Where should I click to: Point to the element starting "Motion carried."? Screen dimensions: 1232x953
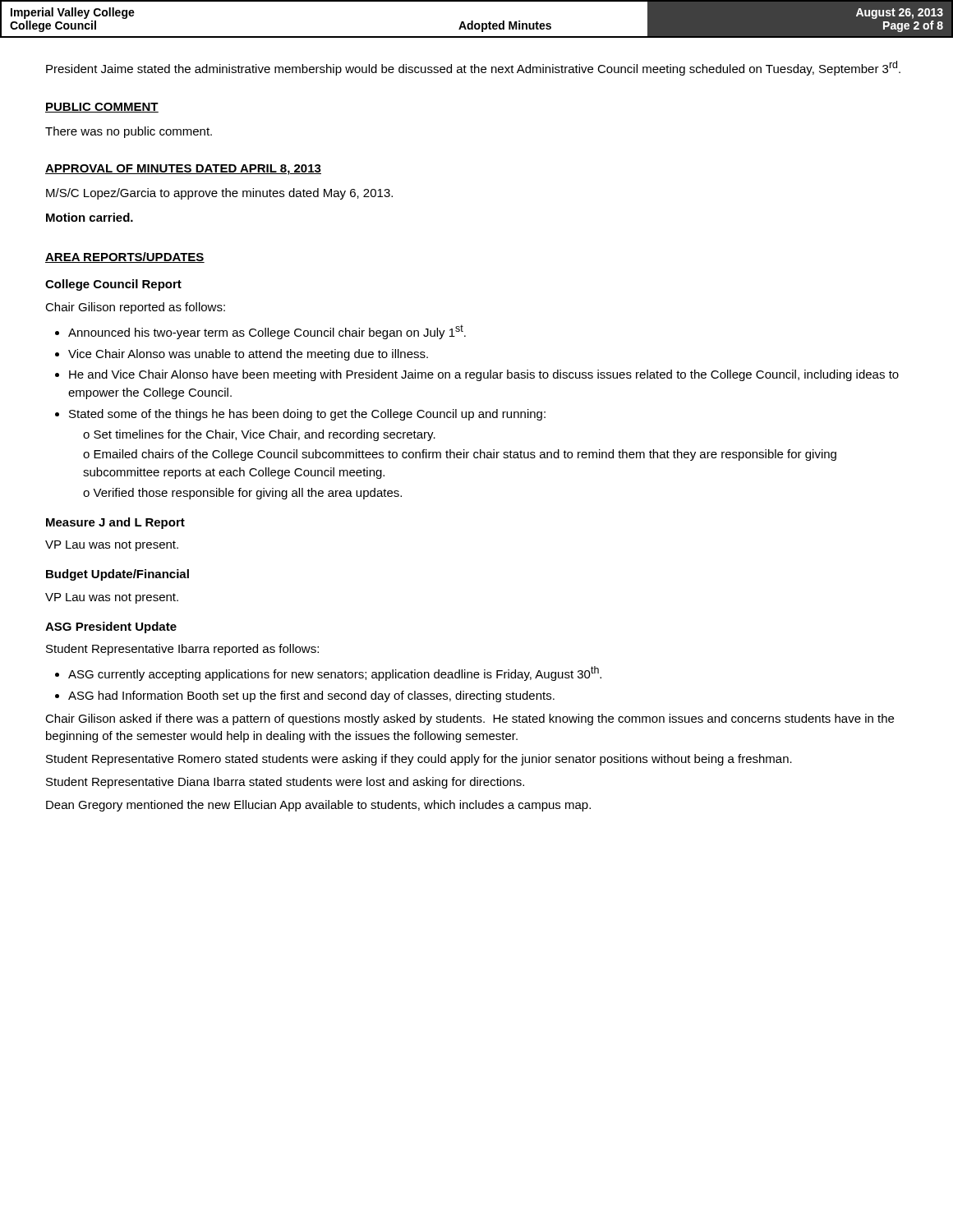coord(90,217)
